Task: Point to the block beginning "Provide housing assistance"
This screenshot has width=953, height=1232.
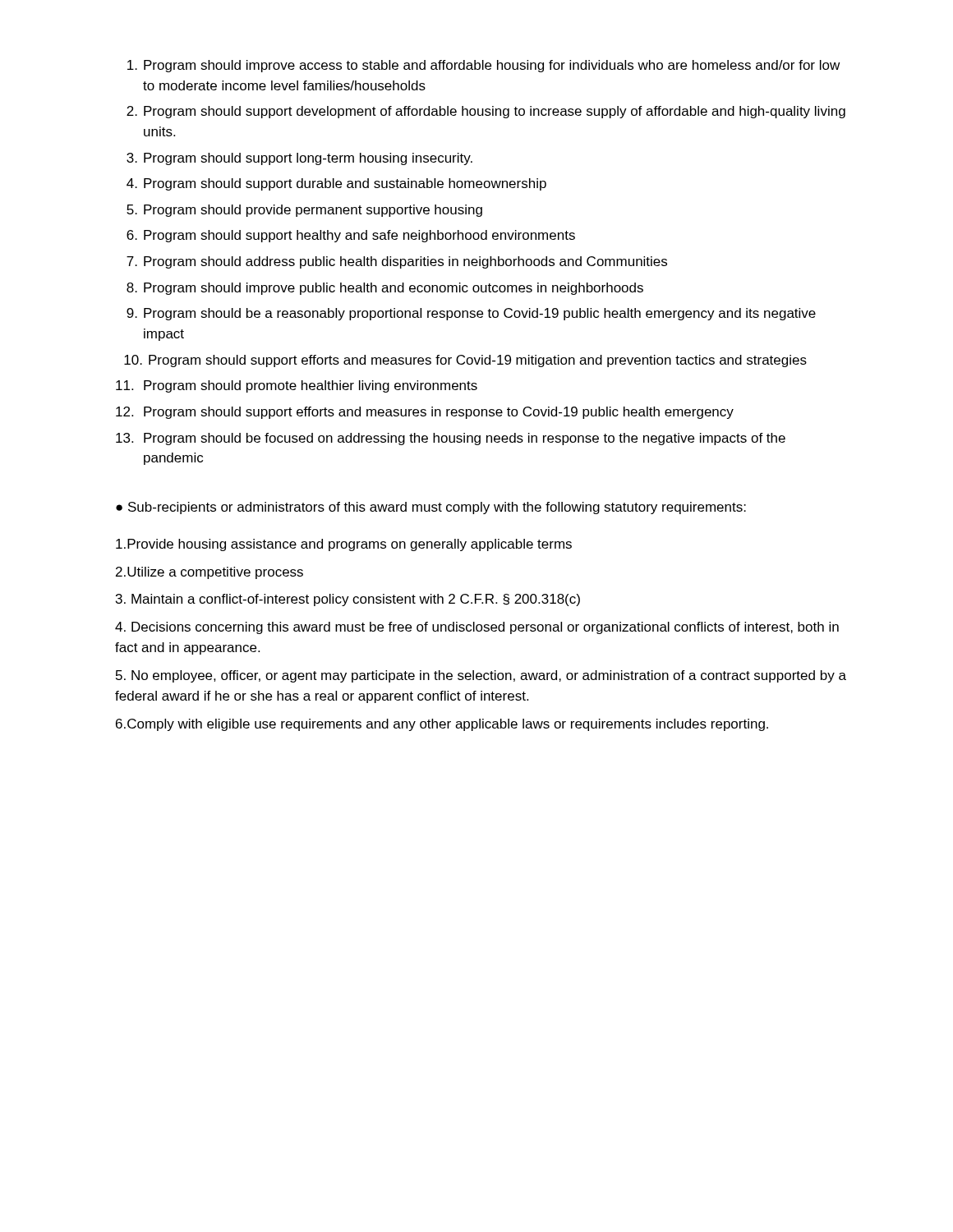Action: pos(344,544)
